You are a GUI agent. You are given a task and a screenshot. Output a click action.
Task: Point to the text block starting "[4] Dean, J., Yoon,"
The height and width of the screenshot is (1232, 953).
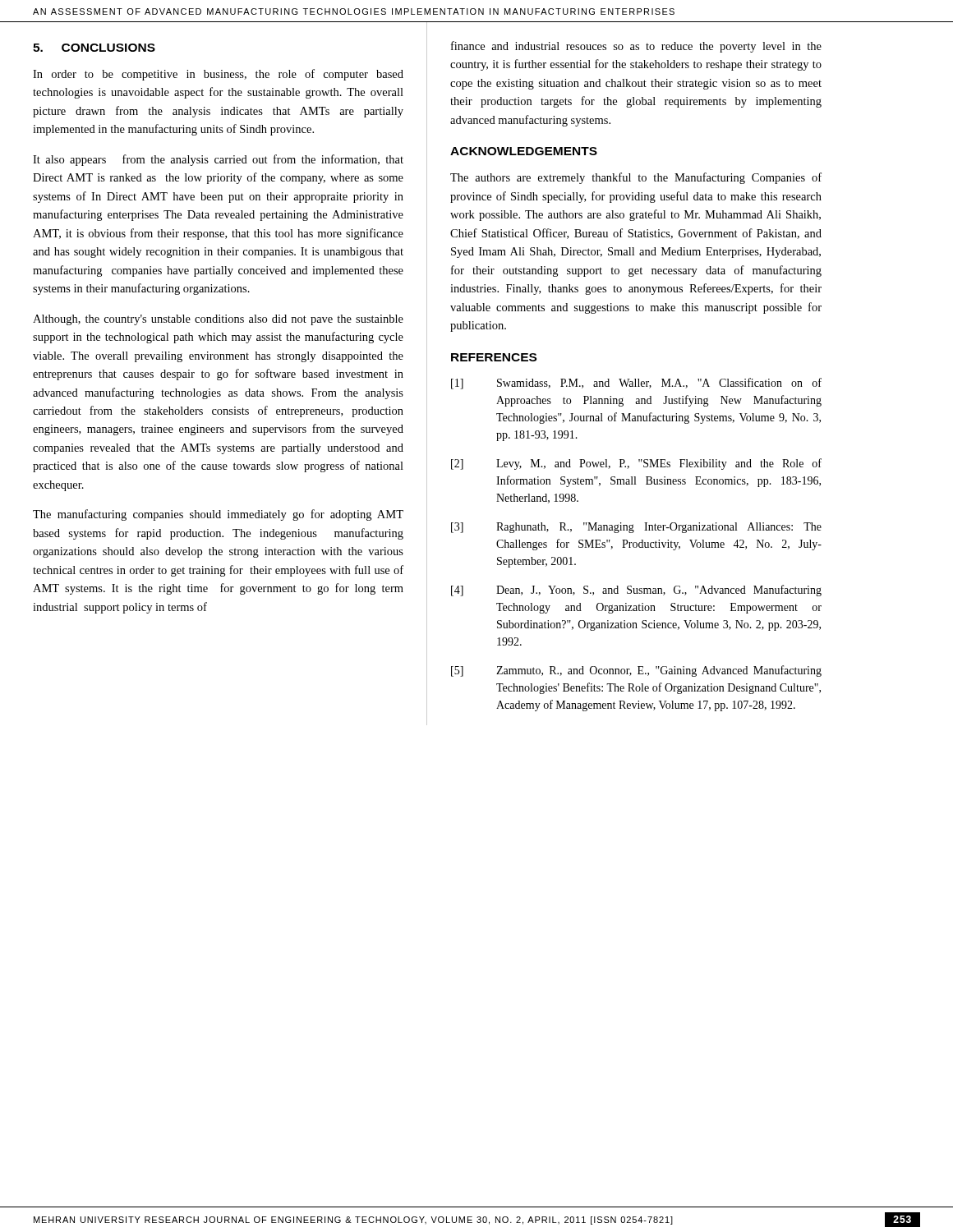636,616
